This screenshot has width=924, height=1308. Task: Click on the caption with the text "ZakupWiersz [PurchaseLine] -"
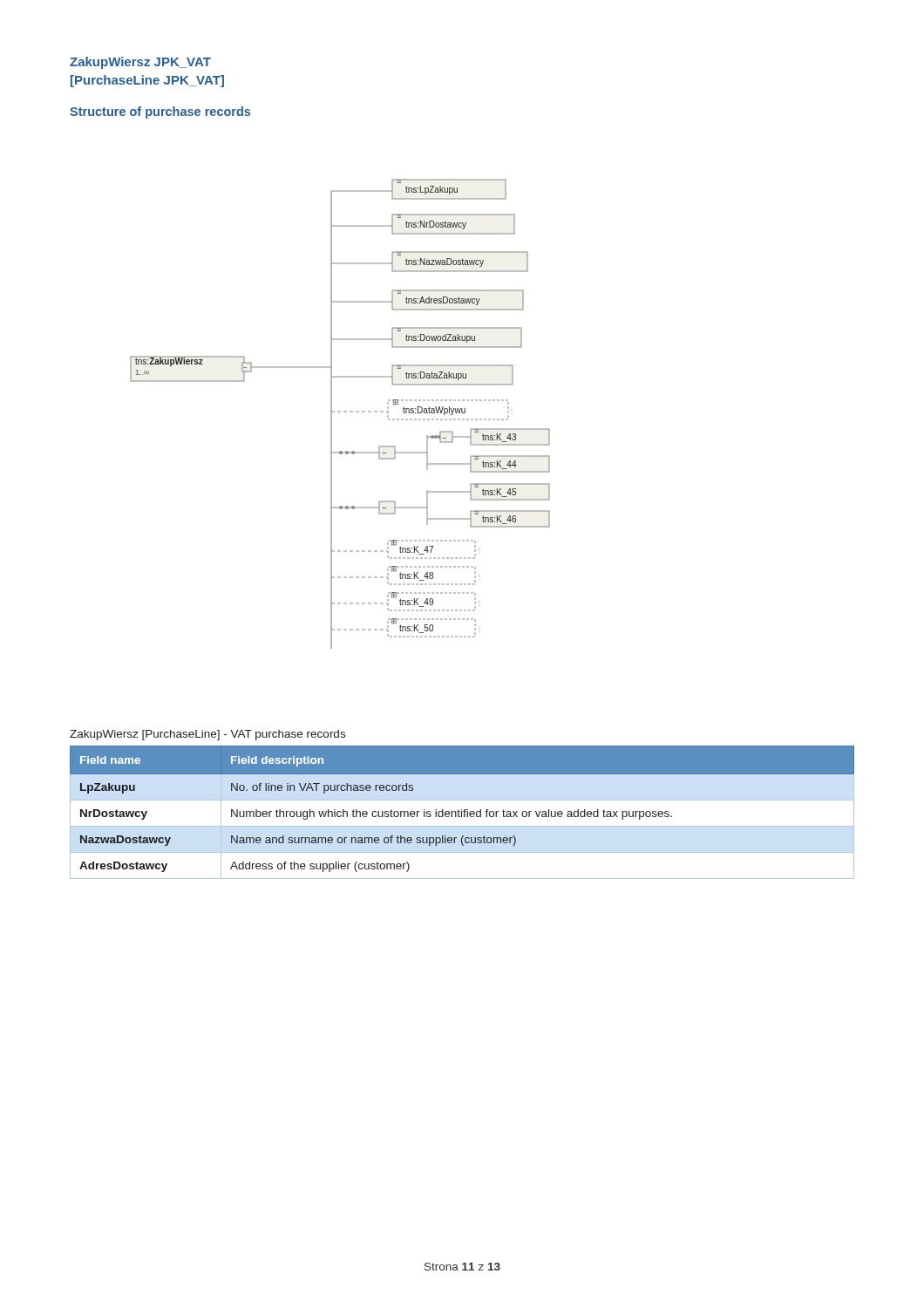[208, 734]
